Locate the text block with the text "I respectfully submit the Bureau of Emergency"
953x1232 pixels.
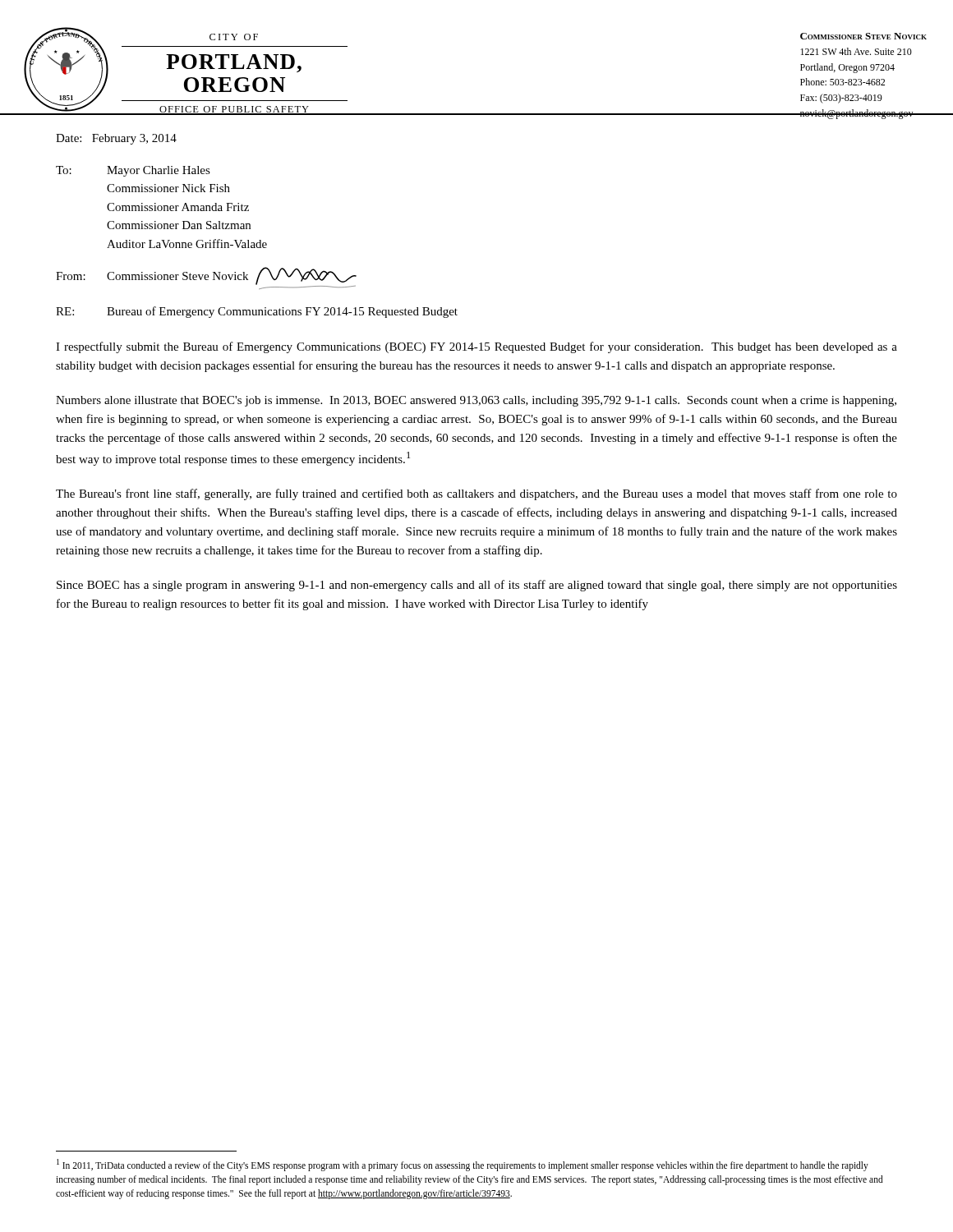[476, 356]
